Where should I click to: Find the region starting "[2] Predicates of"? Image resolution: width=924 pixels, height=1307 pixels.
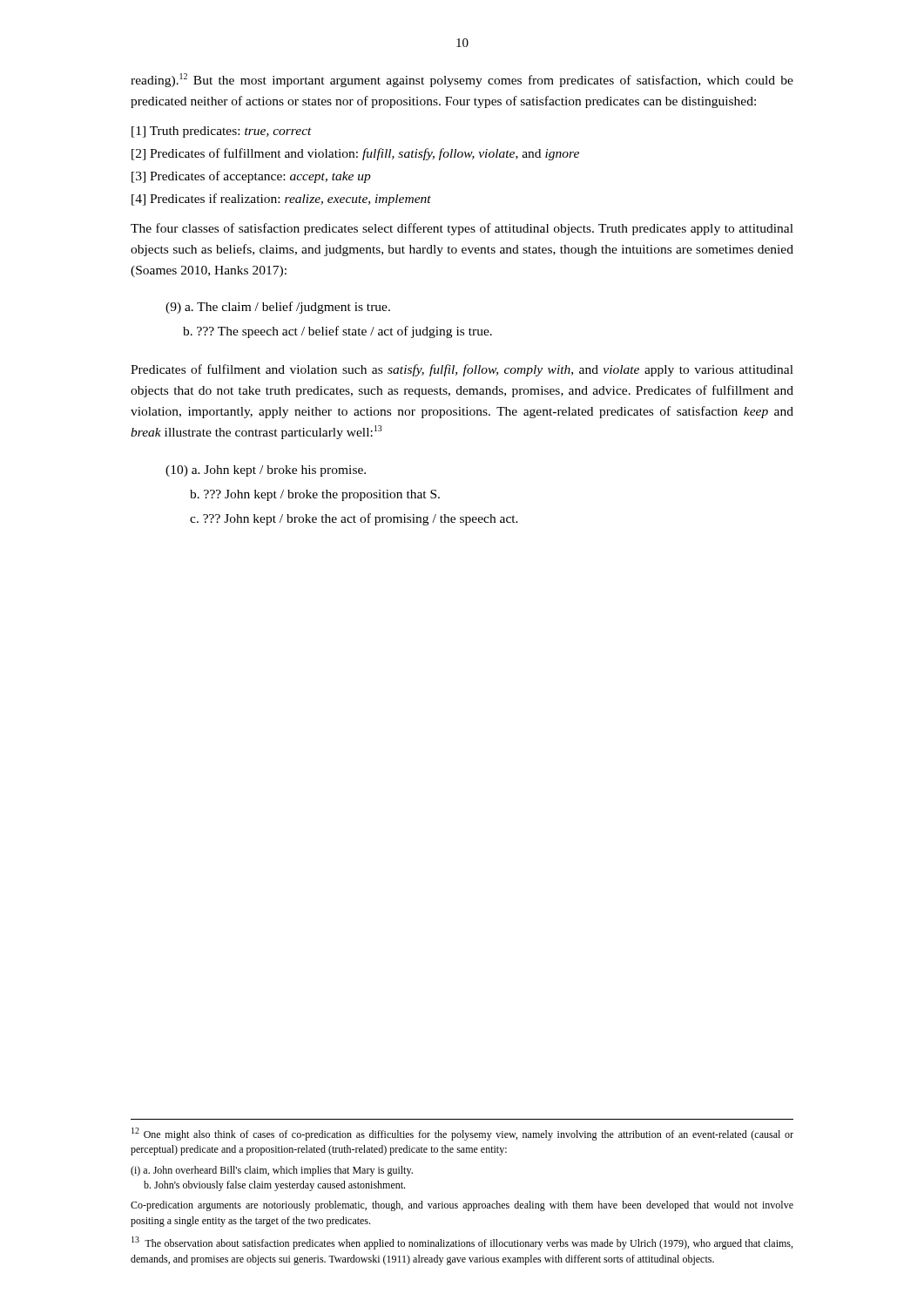coord(355,153)
